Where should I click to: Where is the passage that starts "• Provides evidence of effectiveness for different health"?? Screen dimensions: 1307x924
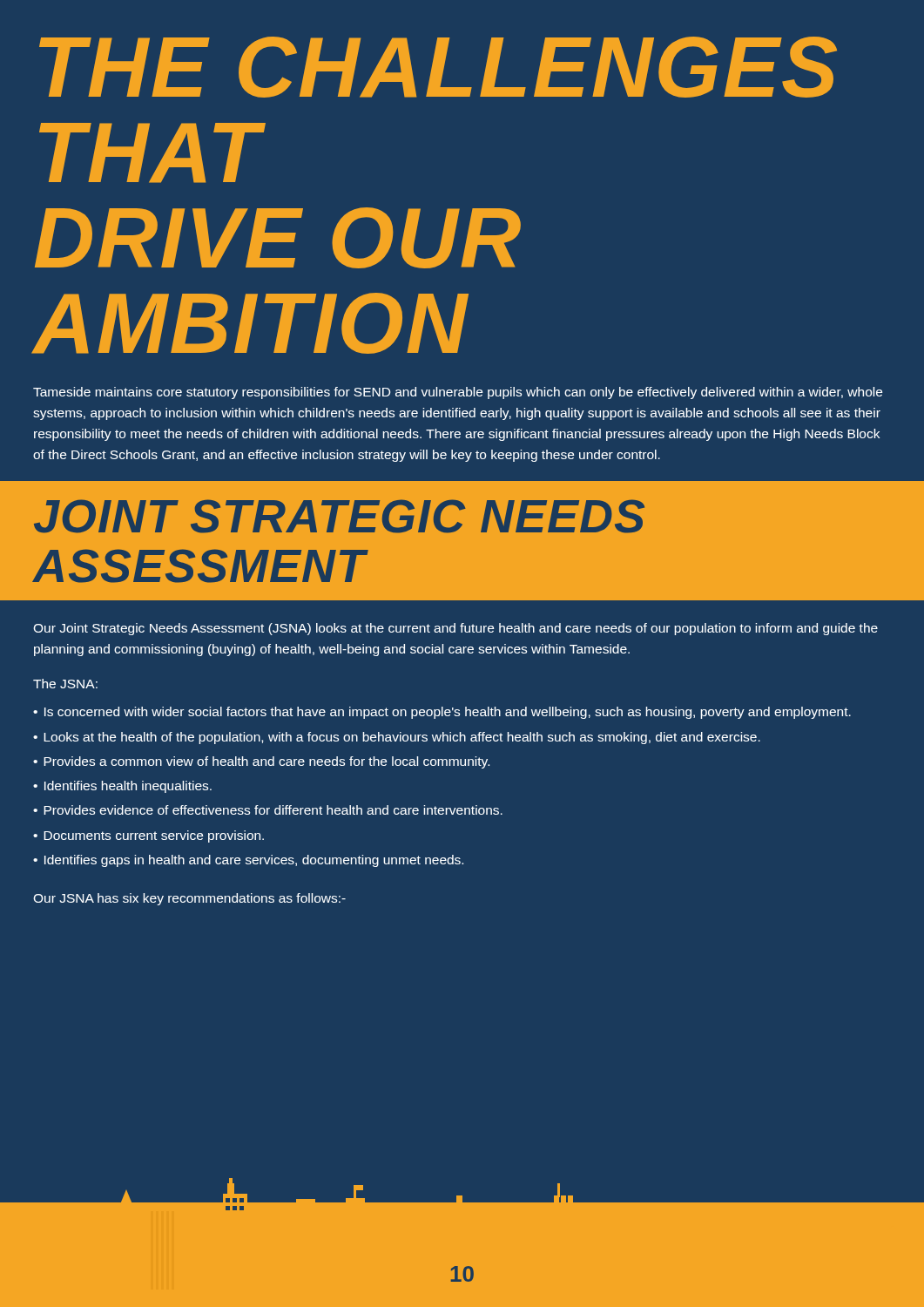coord(268,810)
